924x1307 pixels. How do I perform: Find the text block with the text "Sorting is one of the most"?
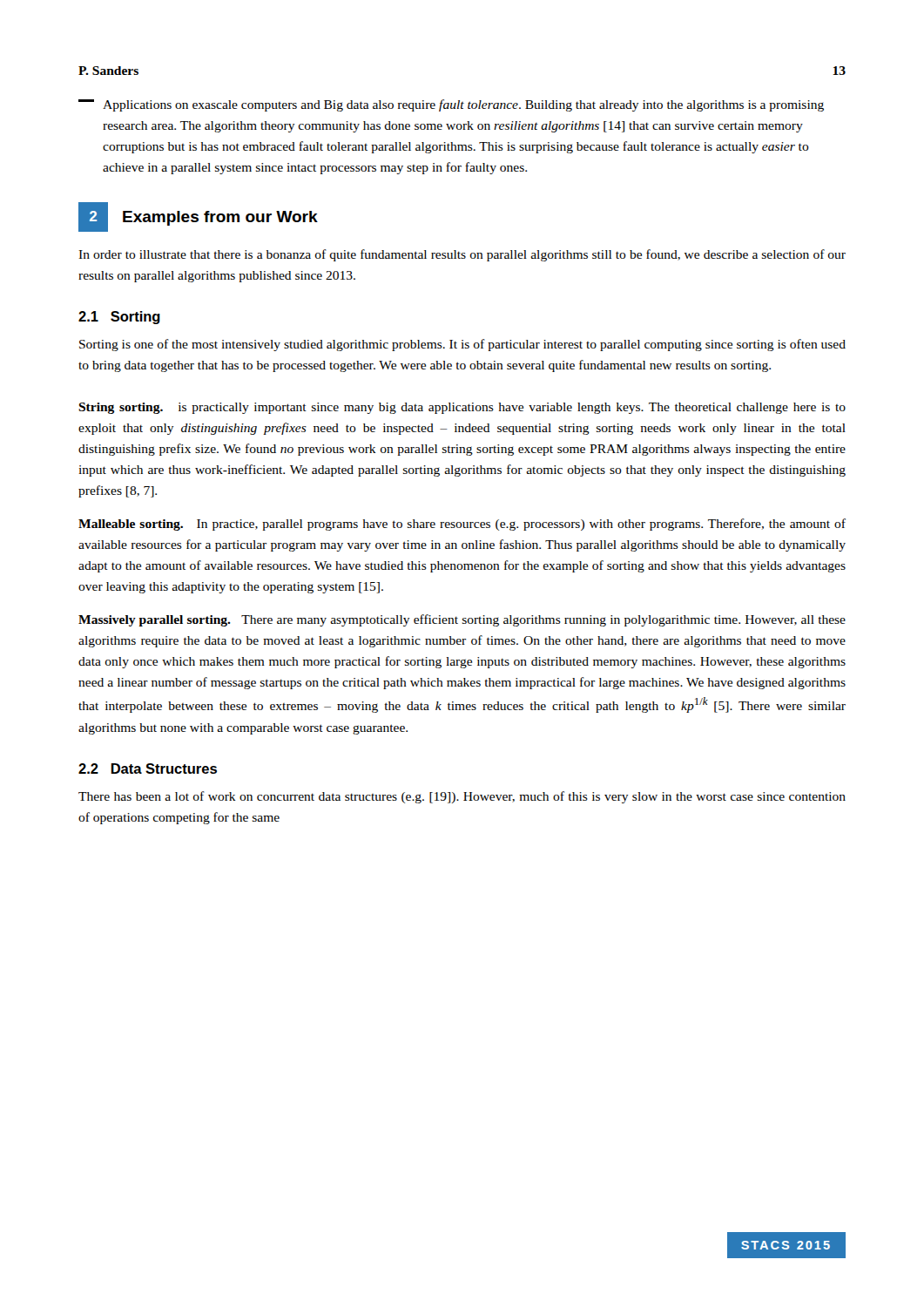coord(462,354)
